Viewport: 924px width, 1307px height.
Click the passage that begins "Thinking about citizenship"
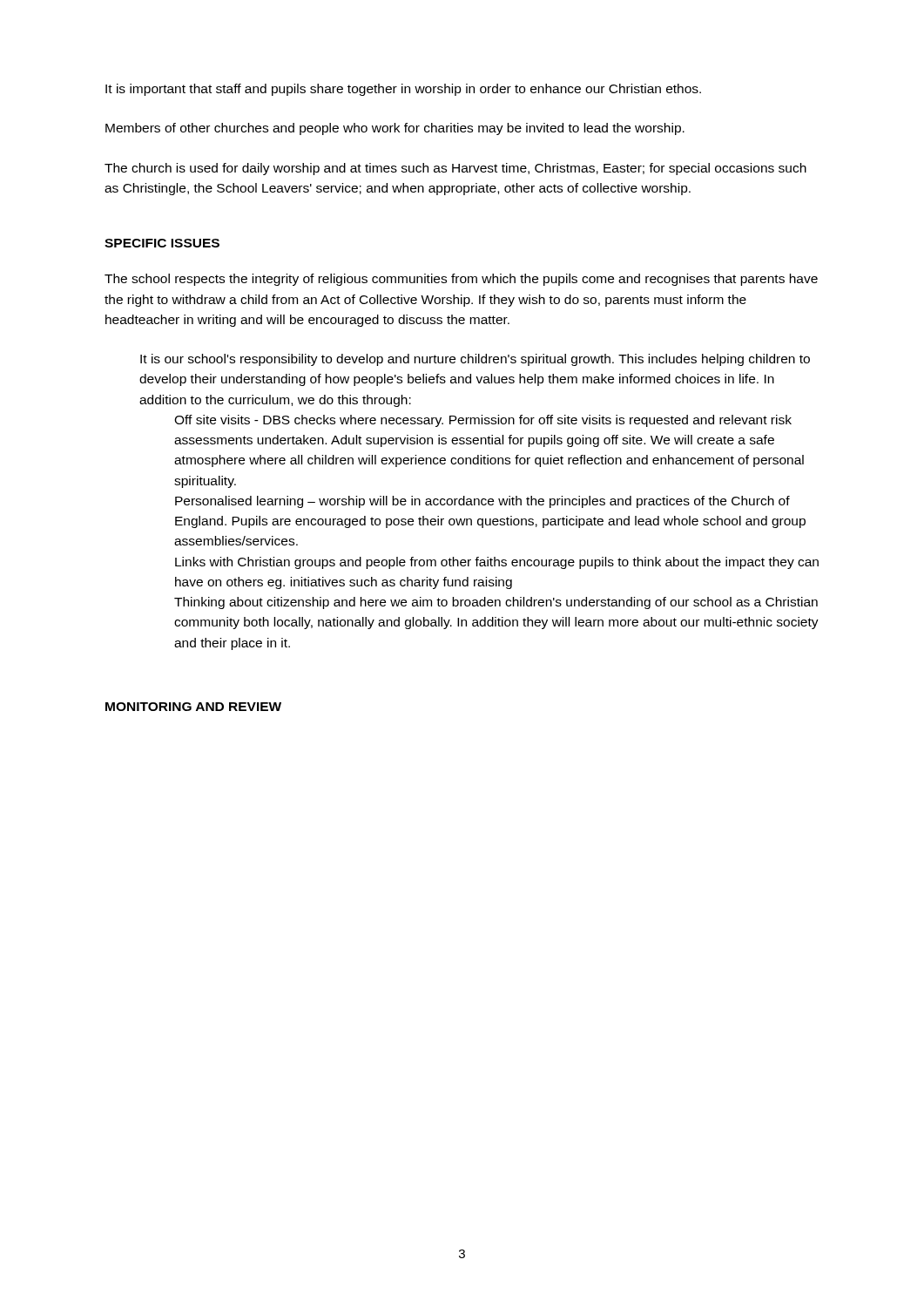tap(497, 622)
